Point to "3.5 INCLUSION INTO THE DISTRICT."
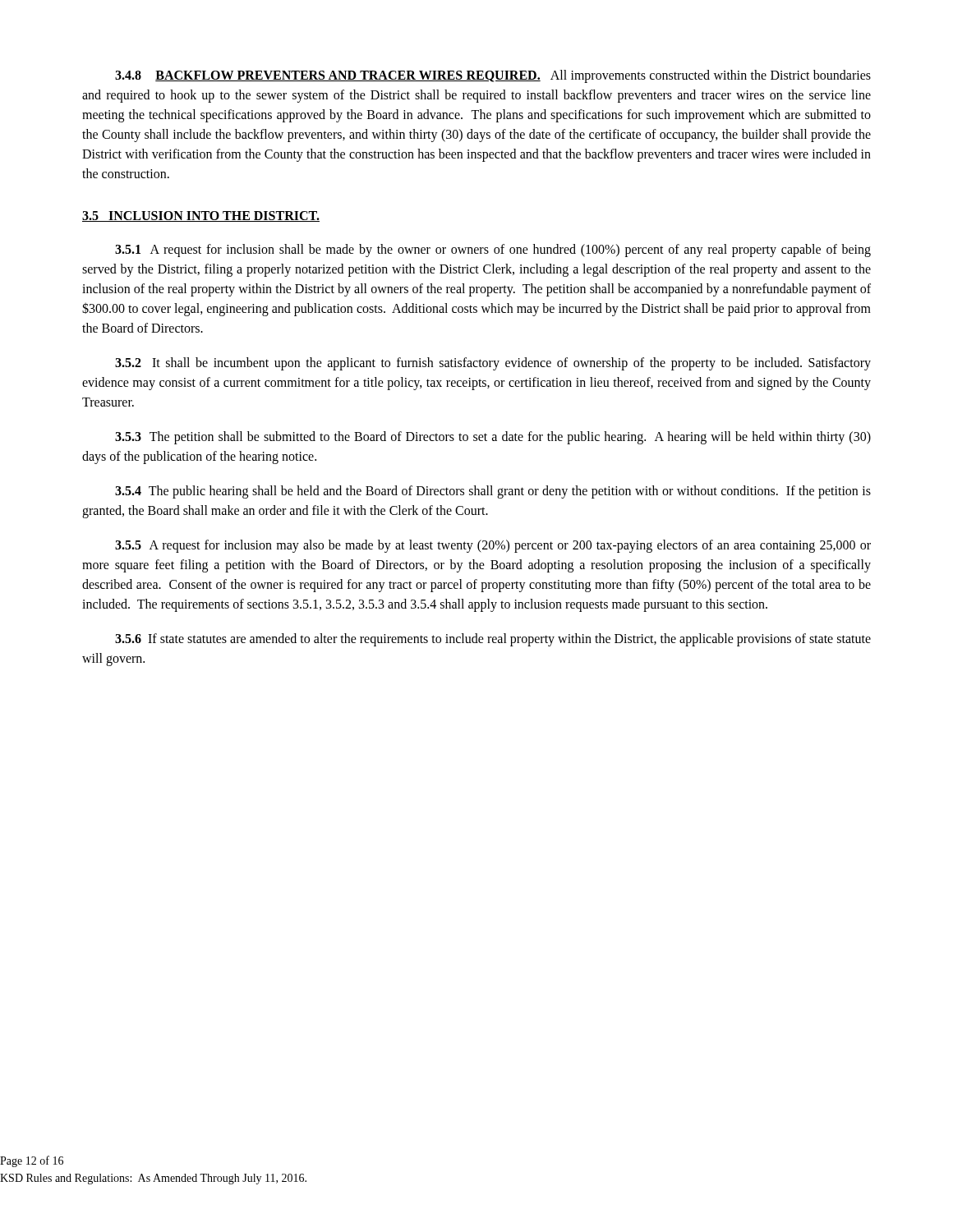Screen dimensions: 1232x953 [x=201, y=216]
